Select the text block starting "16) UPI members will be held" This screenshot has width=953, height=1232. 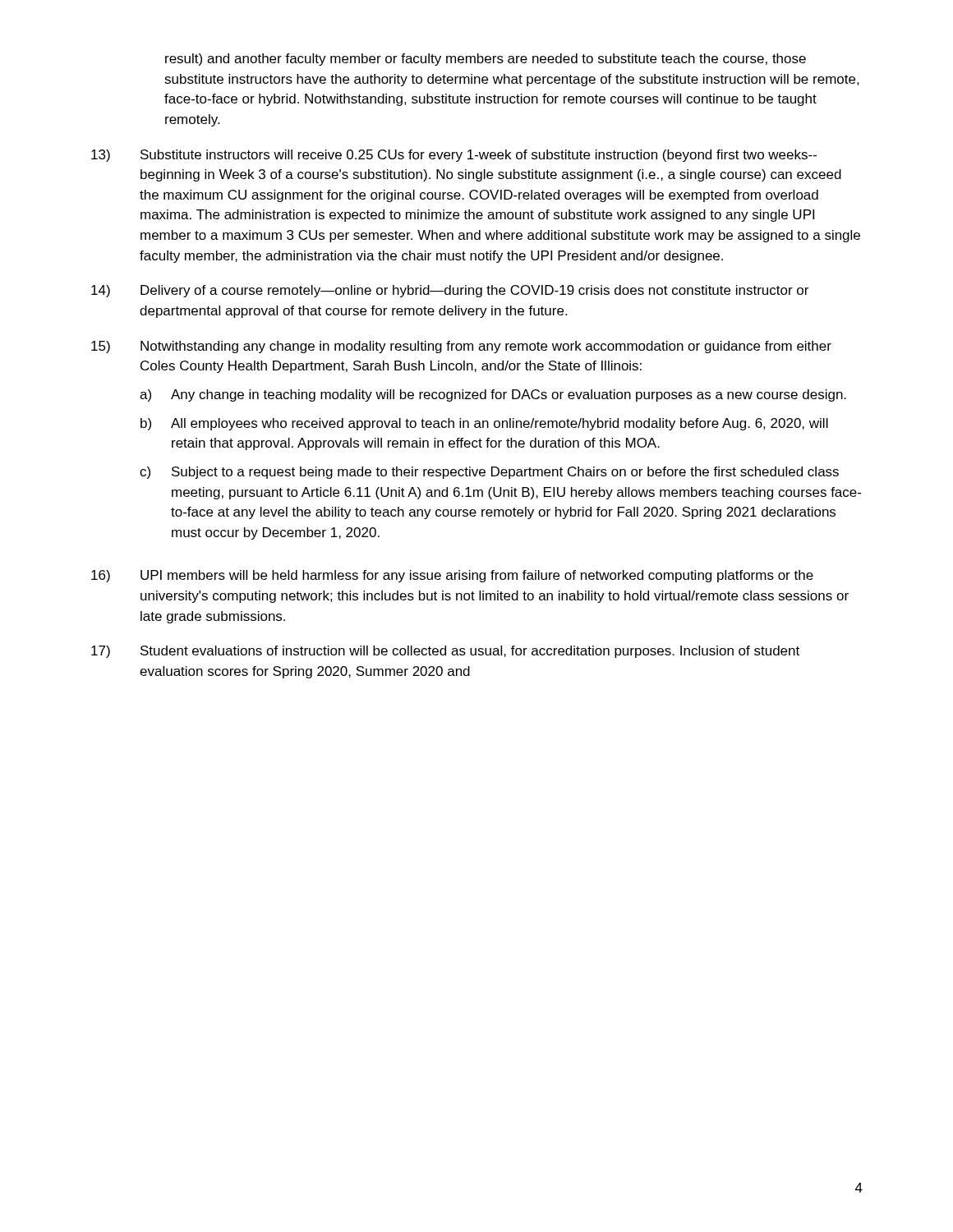pyautogui.click(x=476, y=597)
